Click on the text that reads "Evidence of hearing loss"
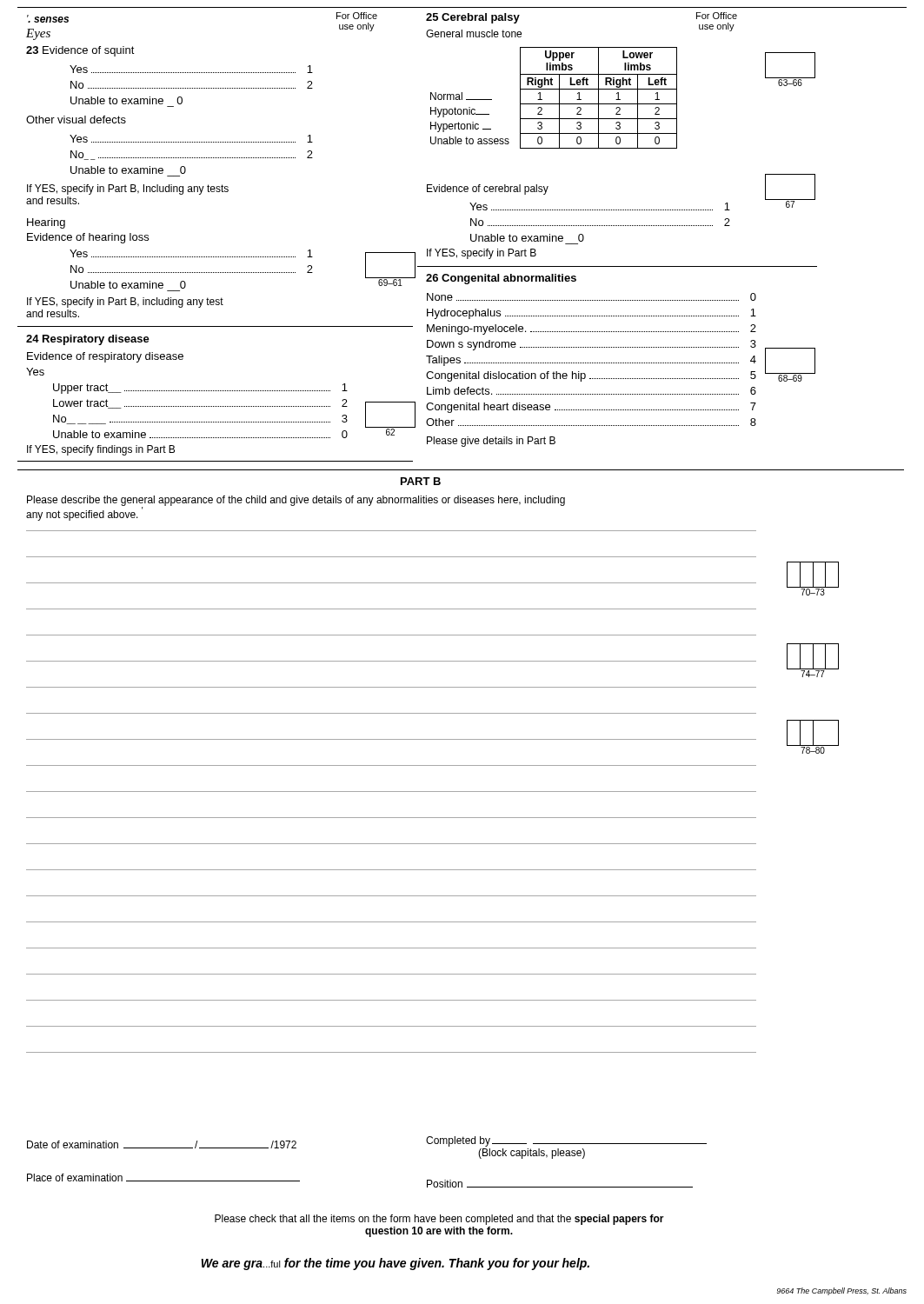The image size is (924, 1304). pyautogui.click(x=88, y=237)
